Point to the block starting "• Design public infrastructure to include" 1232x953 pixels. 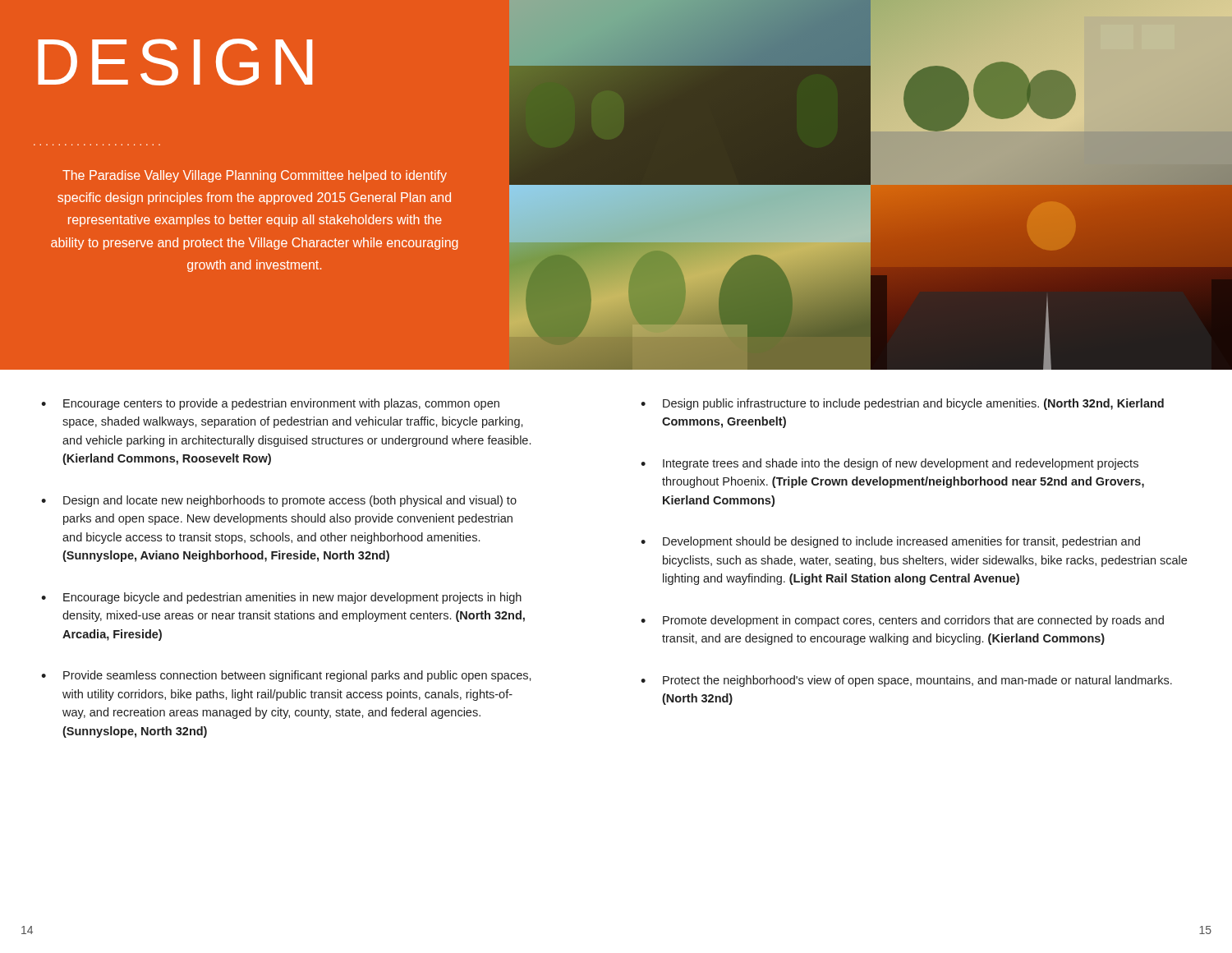coord(916,413)
